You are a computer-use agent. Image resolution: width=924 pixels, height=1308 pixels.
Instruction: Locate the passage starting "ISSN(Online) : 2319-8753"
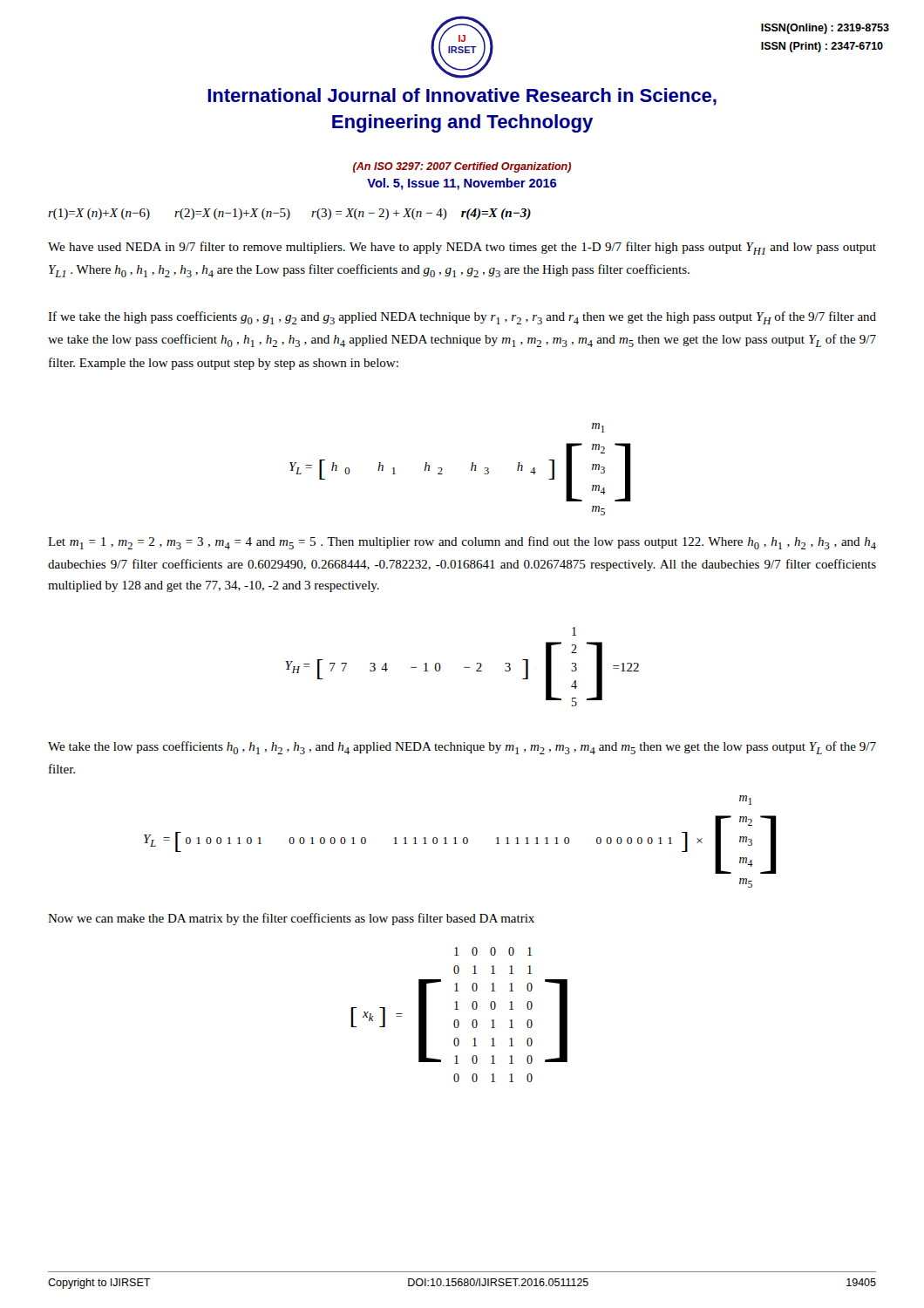click(825, 37)
